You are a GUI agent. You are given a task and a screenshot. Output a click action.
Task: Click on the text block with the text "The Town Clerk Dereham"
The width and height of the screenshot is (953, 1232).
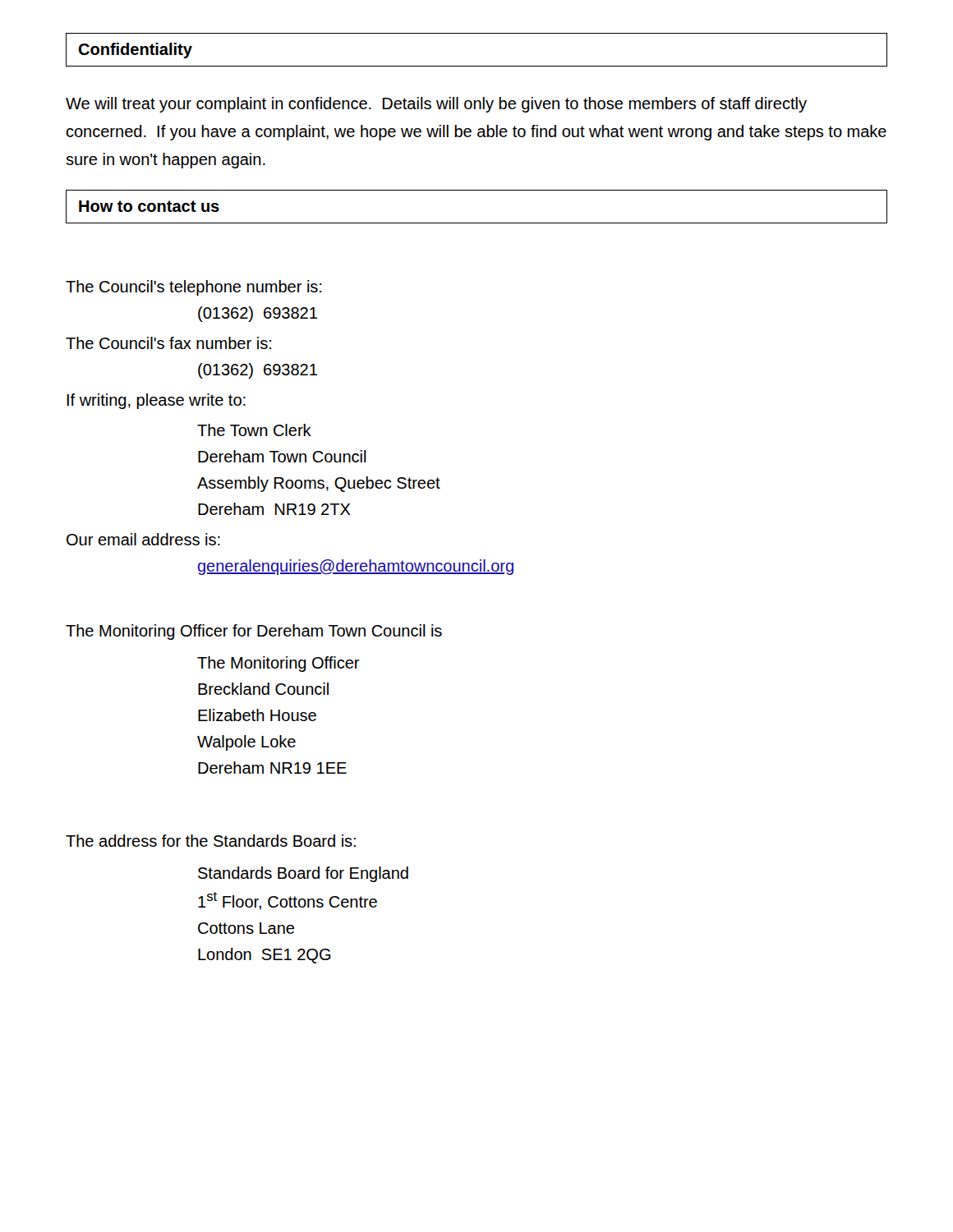[x=319, y=470]
